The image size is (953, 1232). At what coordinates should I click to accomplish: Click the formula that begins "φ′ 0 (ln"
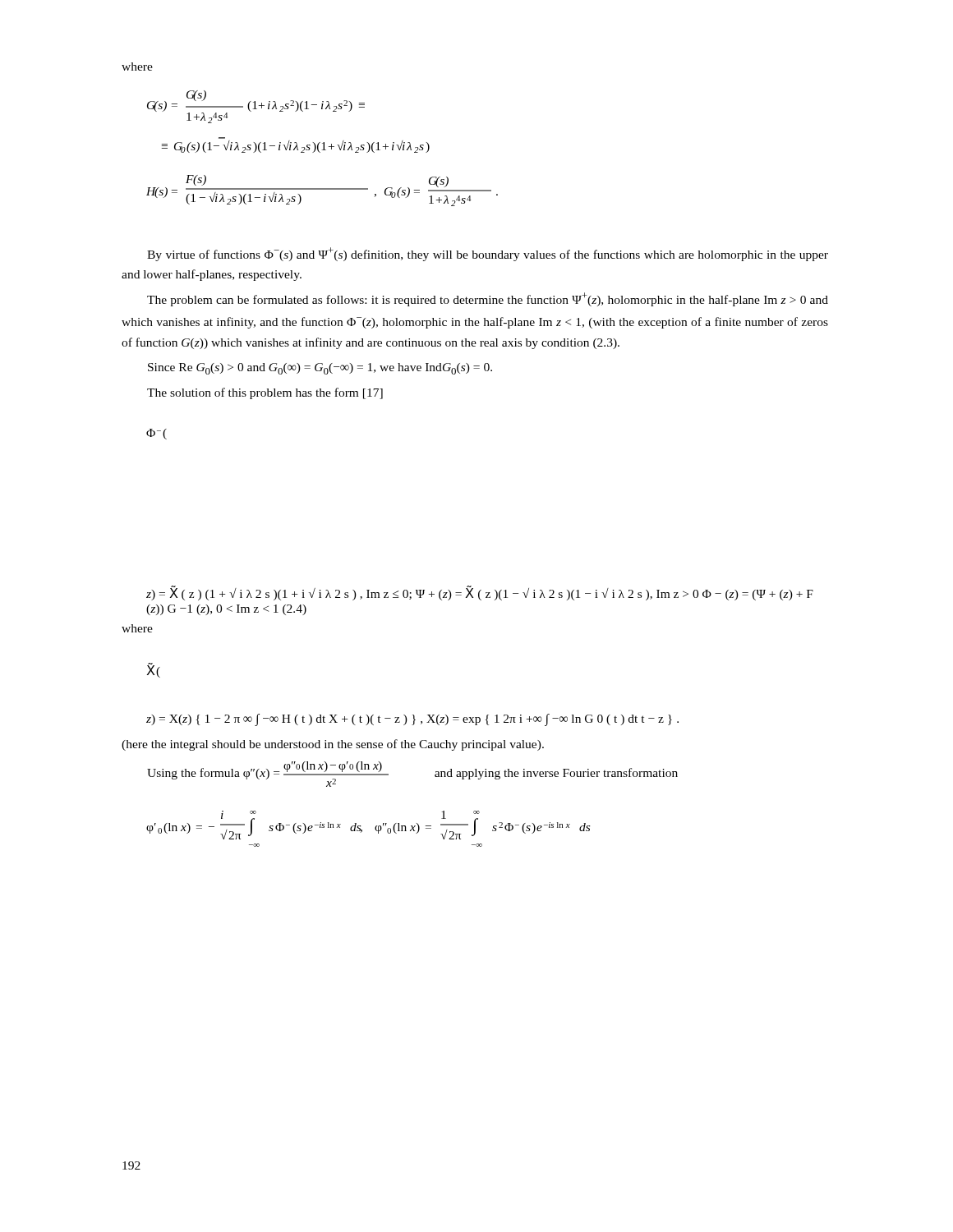tap(483, 829)
